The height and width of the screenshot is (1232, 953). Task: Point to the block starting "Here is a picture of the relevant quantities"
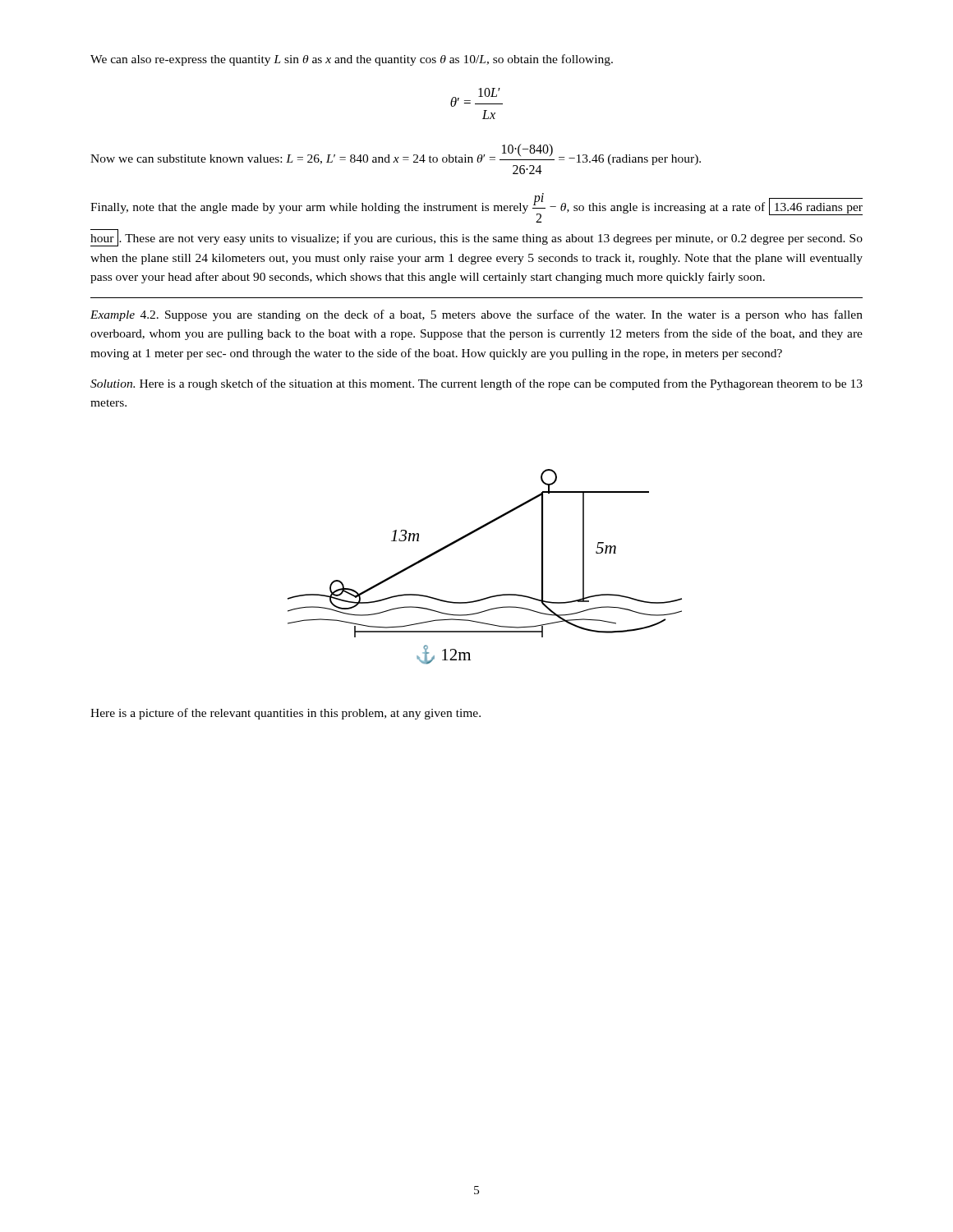(x=286, y=712)
